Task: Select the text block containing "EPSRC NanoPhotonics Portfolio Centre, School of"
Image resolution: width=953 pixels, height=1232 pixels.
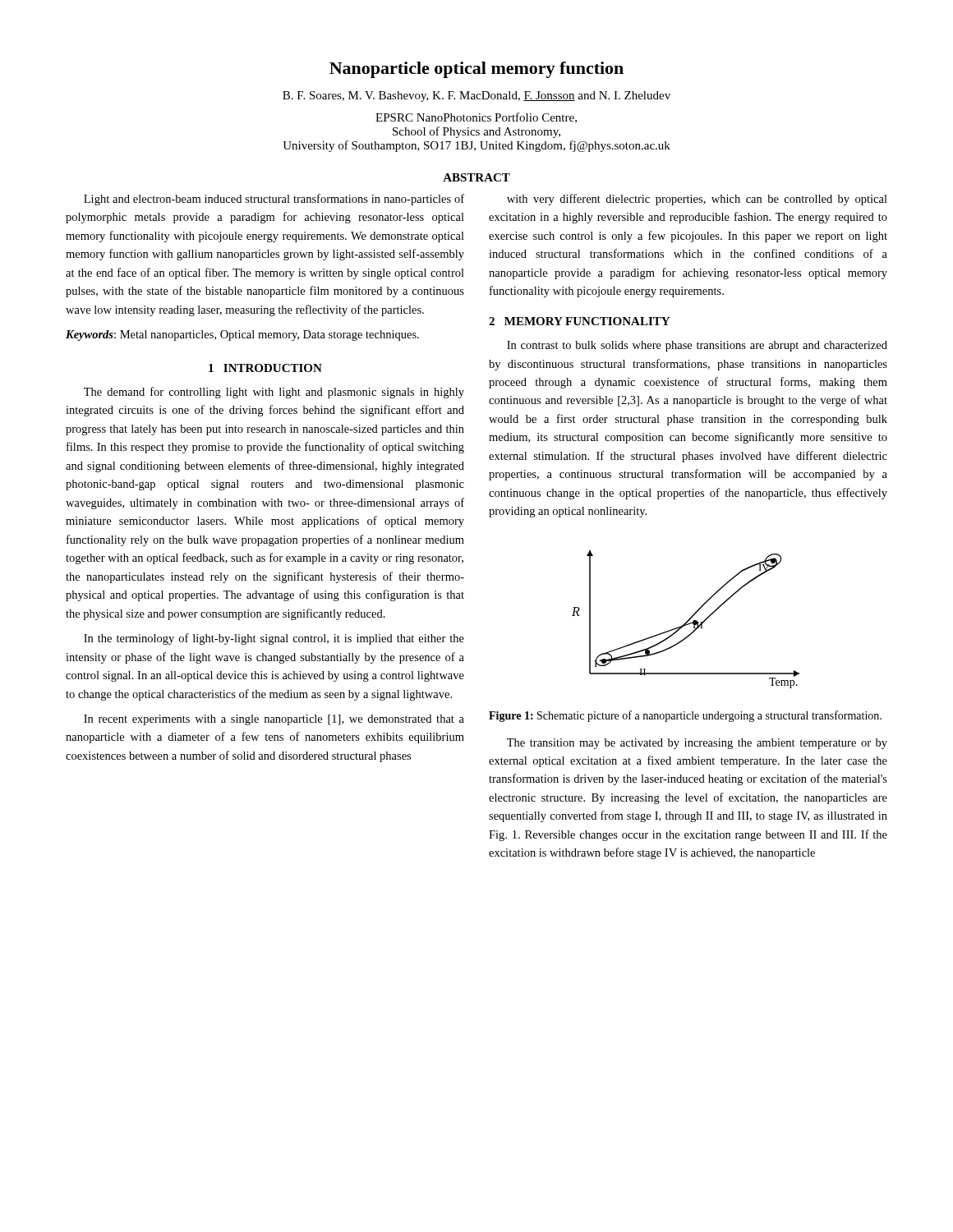Action: pos(476,131)
